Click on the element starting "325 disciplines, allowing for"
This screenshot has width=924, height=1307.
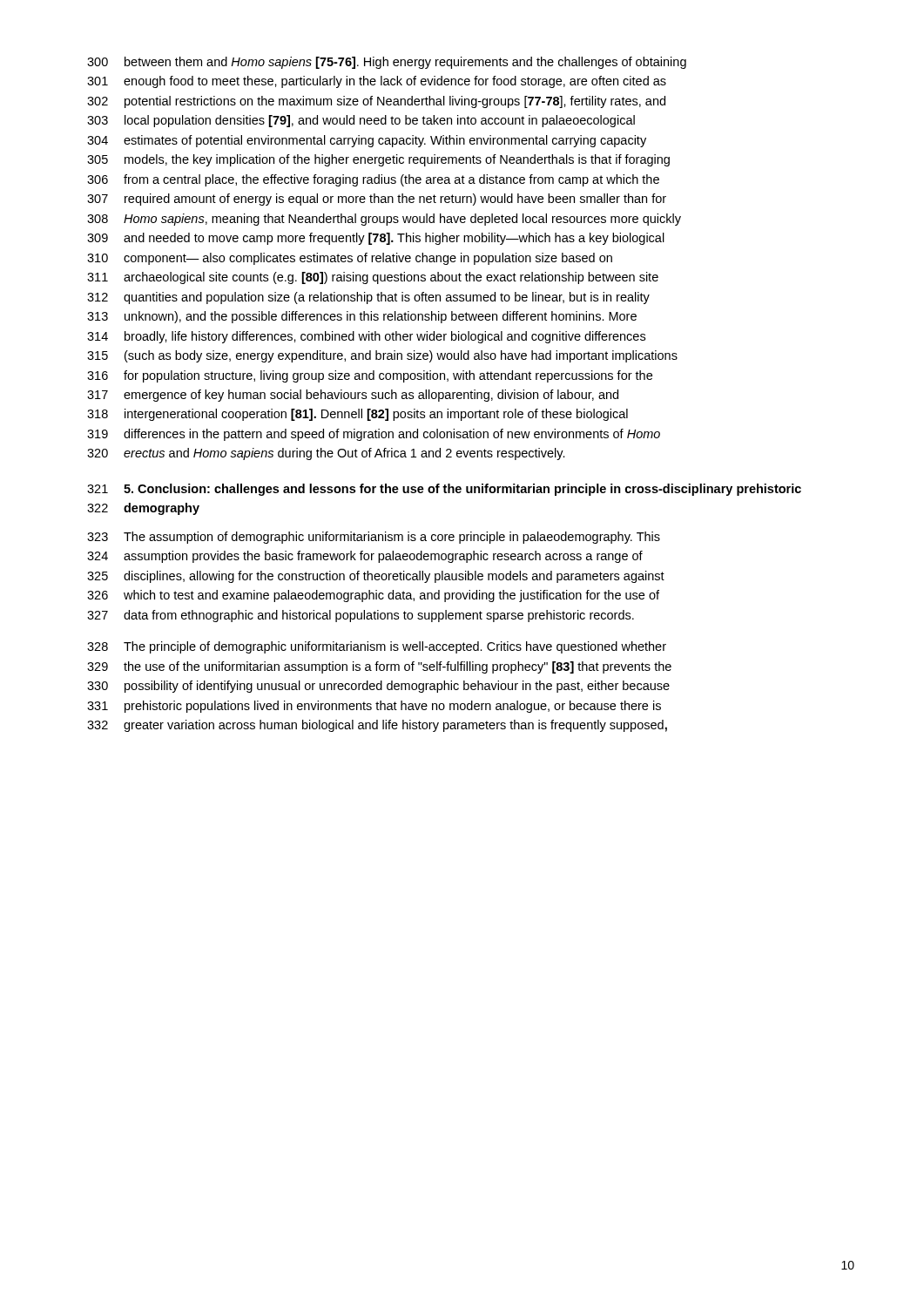click(x=470, y=576)
